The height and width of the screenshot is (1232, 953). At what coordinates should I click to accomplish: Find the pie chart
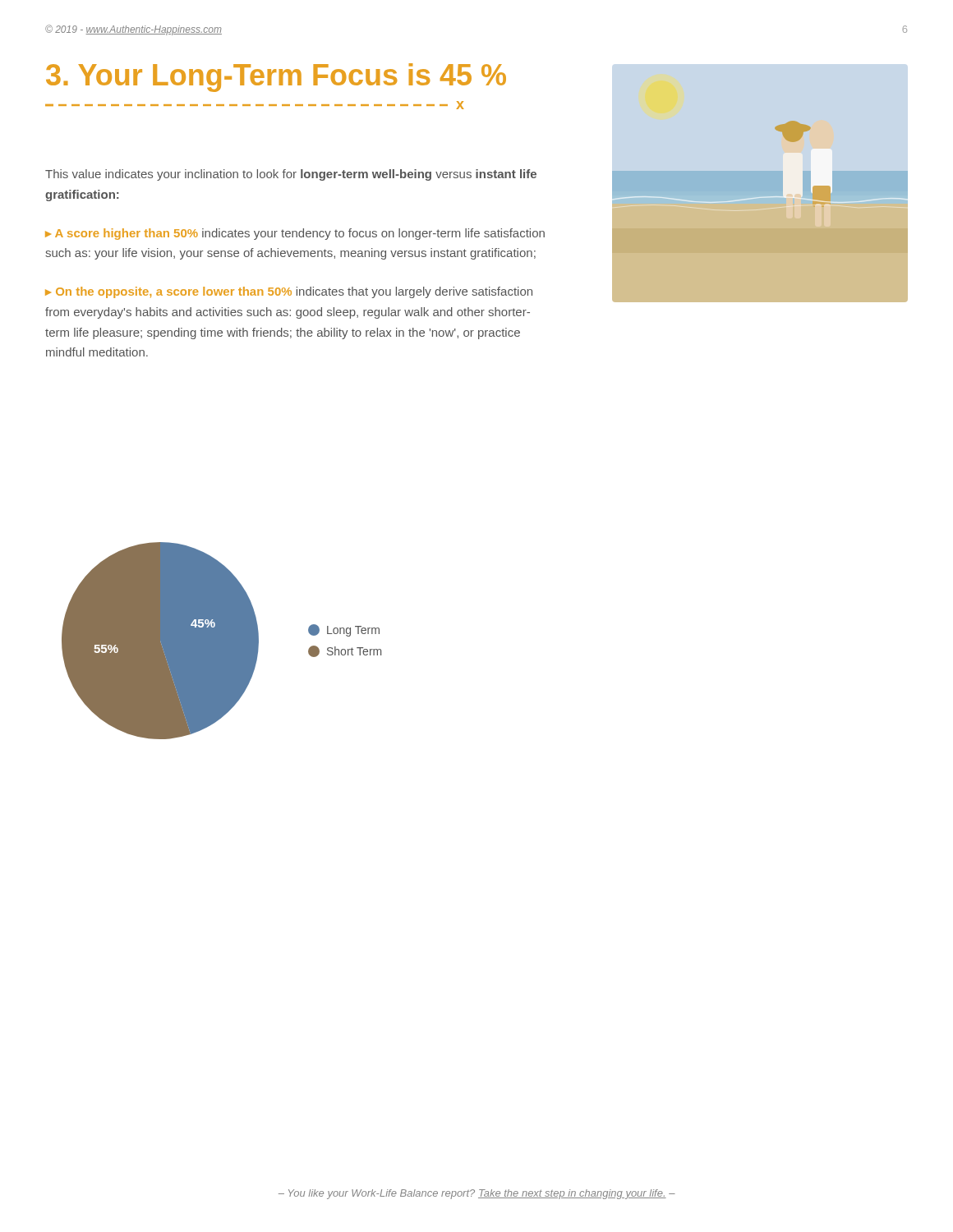point(333,641)
